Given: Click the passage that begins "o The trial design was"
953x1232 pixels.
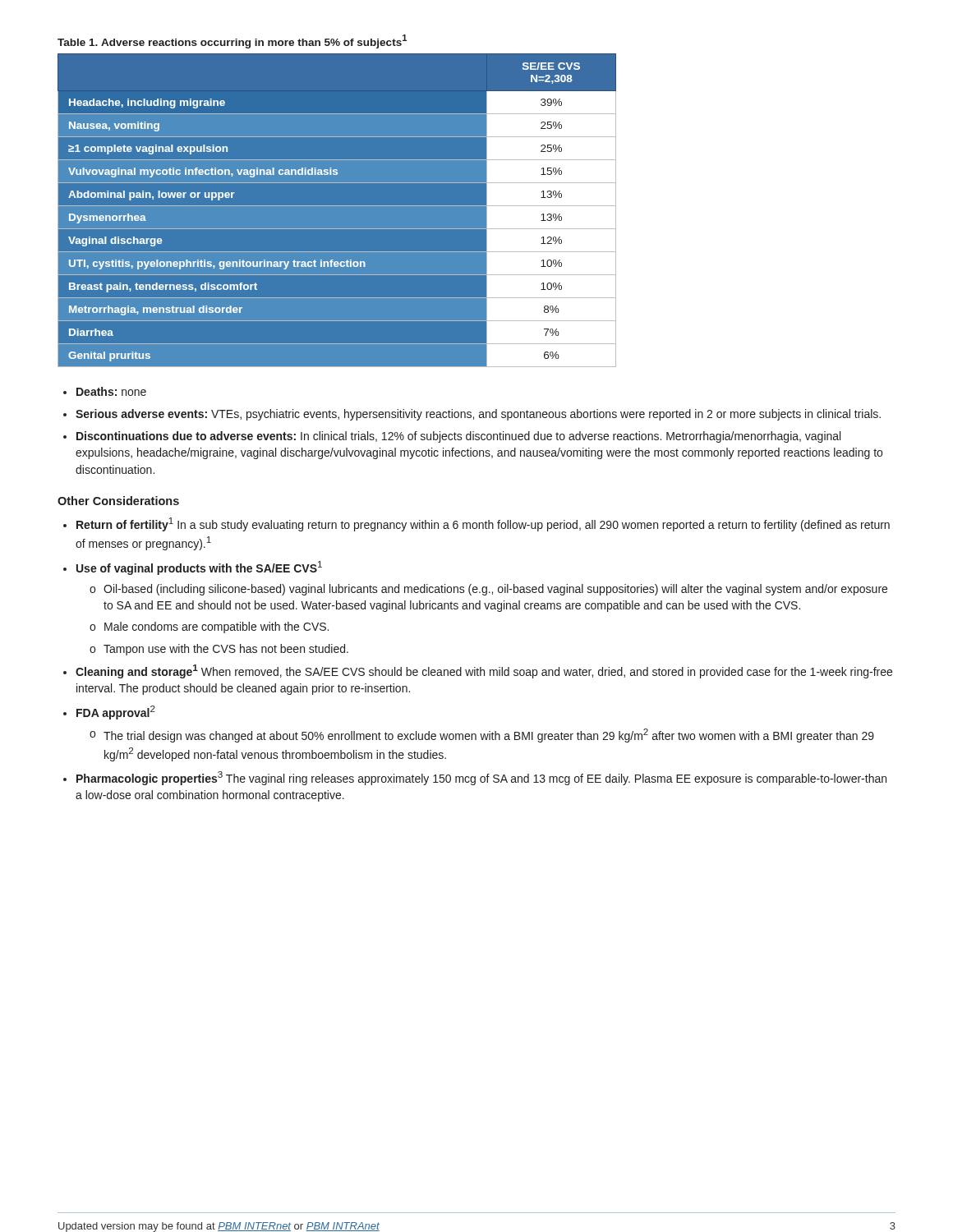Looking at the screenshot, I should [482, 743].
